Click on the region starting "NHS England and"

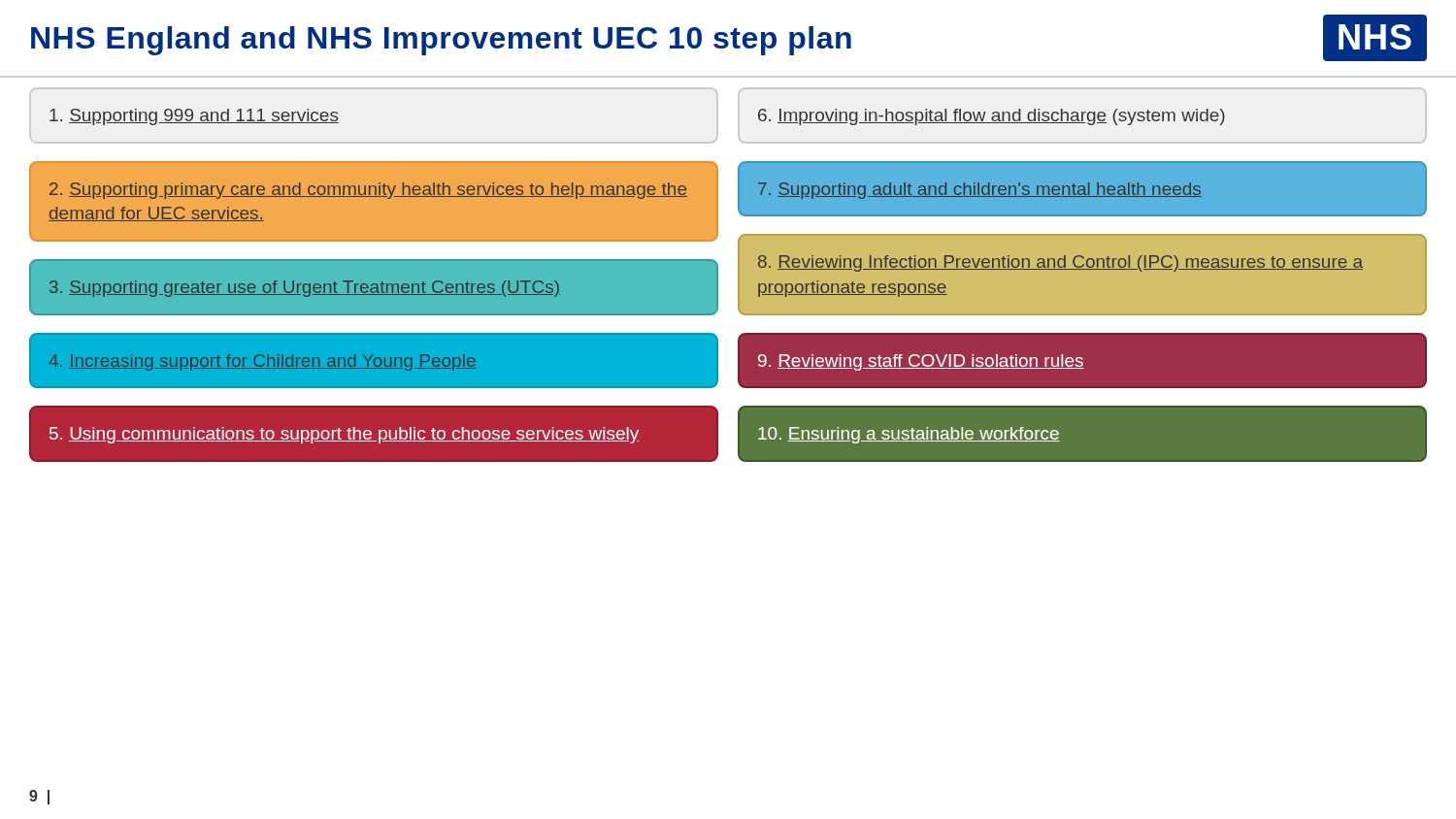point(441,37)
